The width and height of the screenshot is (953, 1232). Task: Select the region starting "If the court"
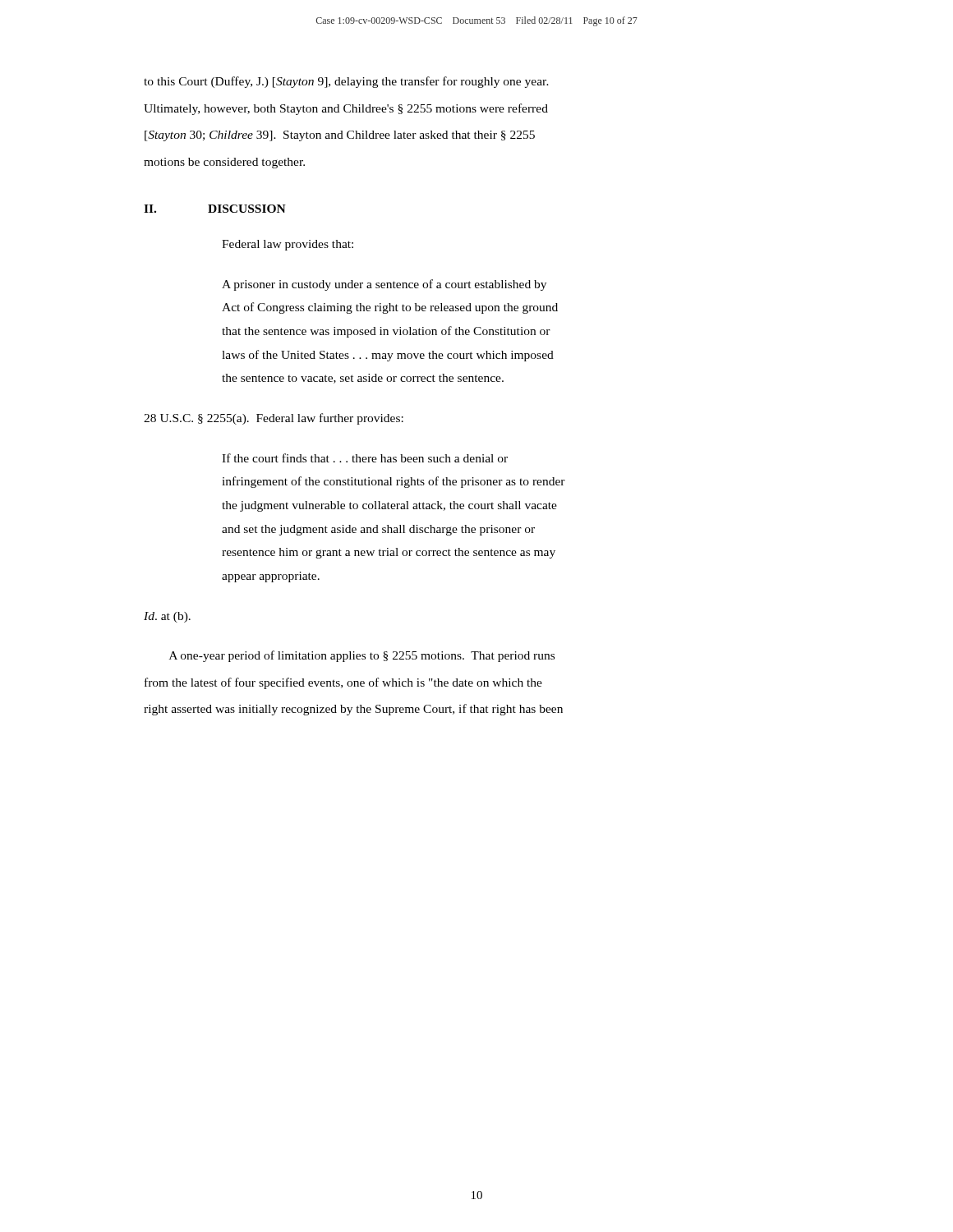(393, 517)
